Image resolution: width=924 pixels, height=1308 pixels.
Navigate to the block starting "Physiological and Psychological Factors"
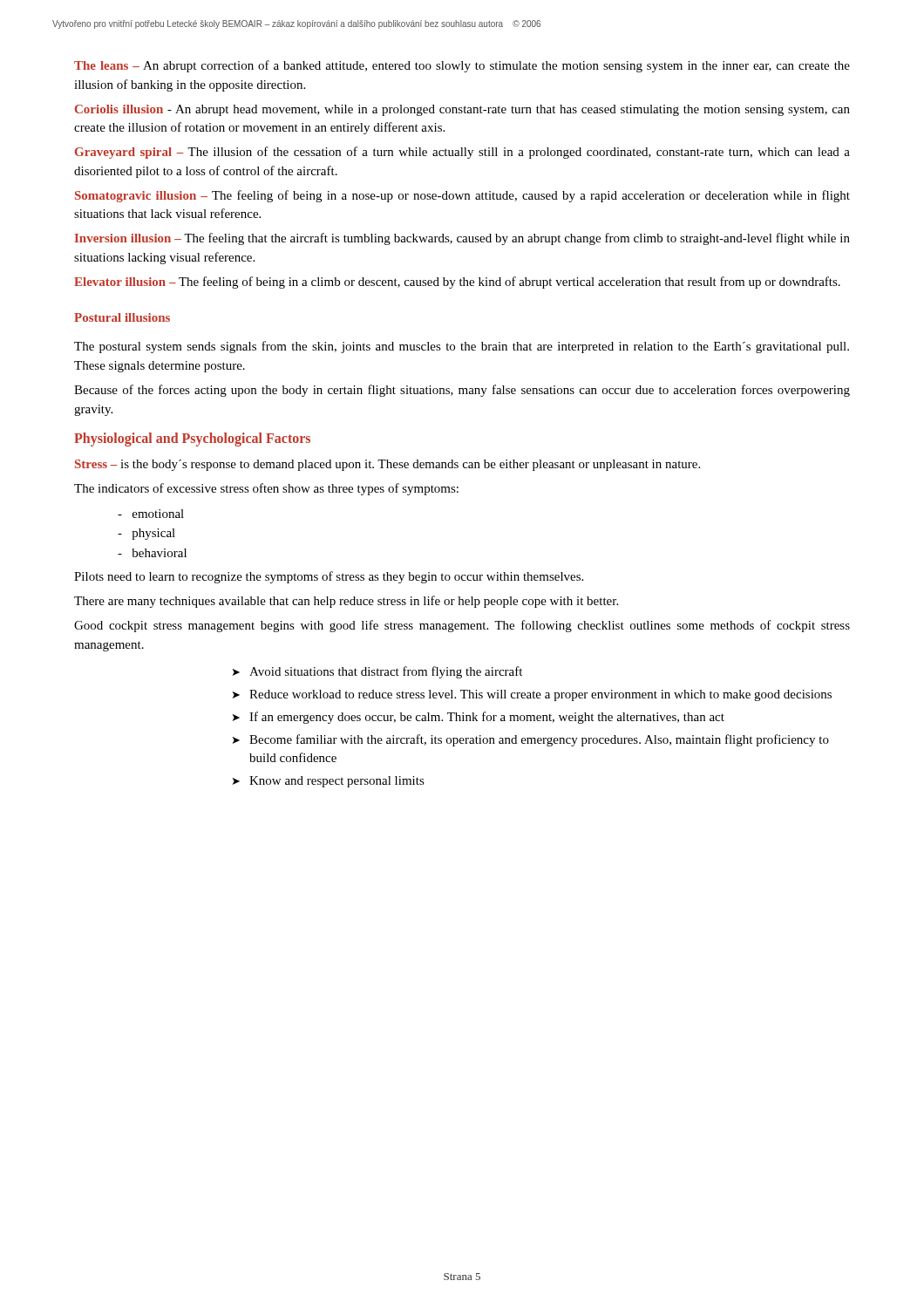192,438
